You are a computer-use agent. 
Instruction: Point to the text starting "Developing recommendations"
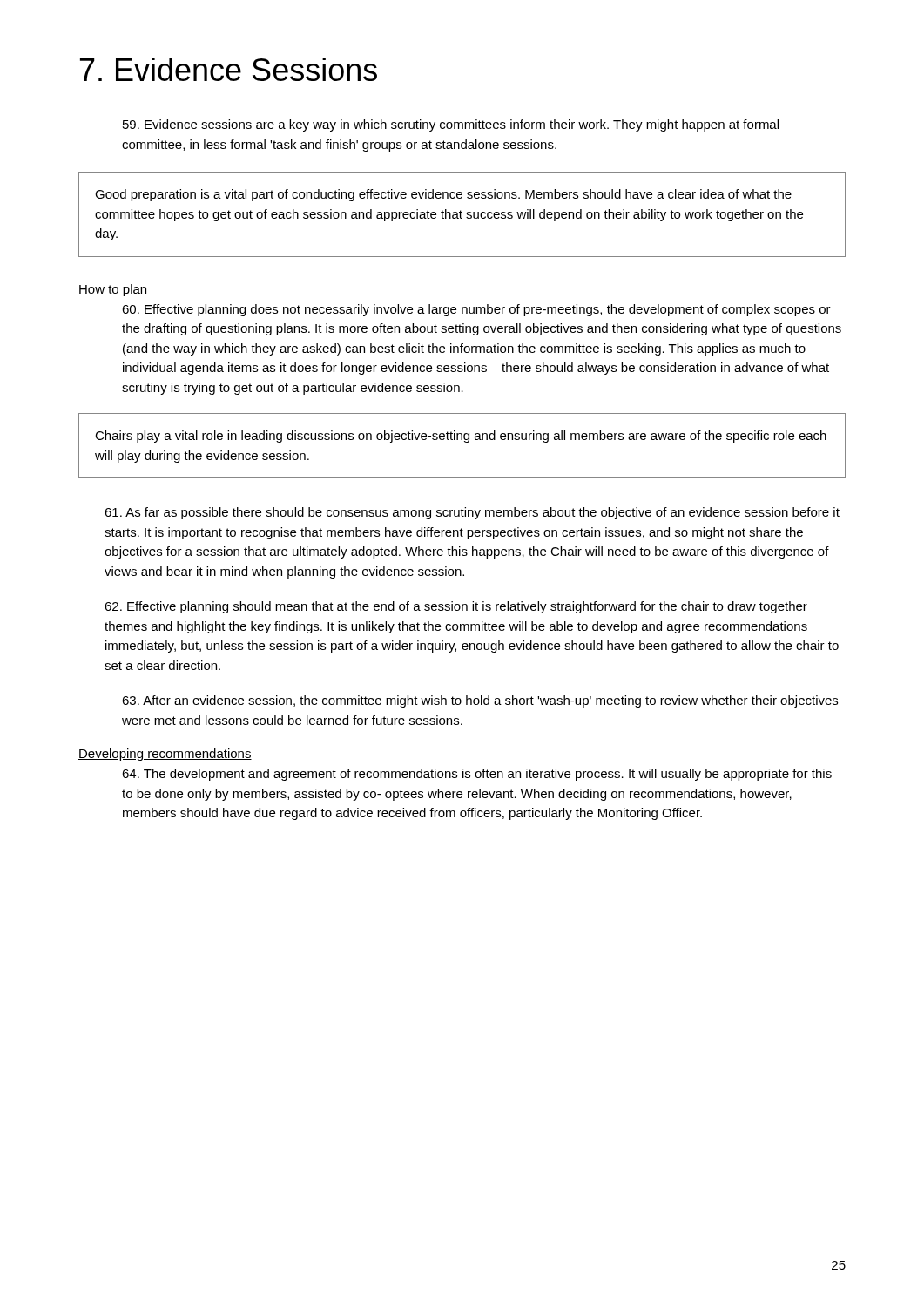[x=165, y=755]
